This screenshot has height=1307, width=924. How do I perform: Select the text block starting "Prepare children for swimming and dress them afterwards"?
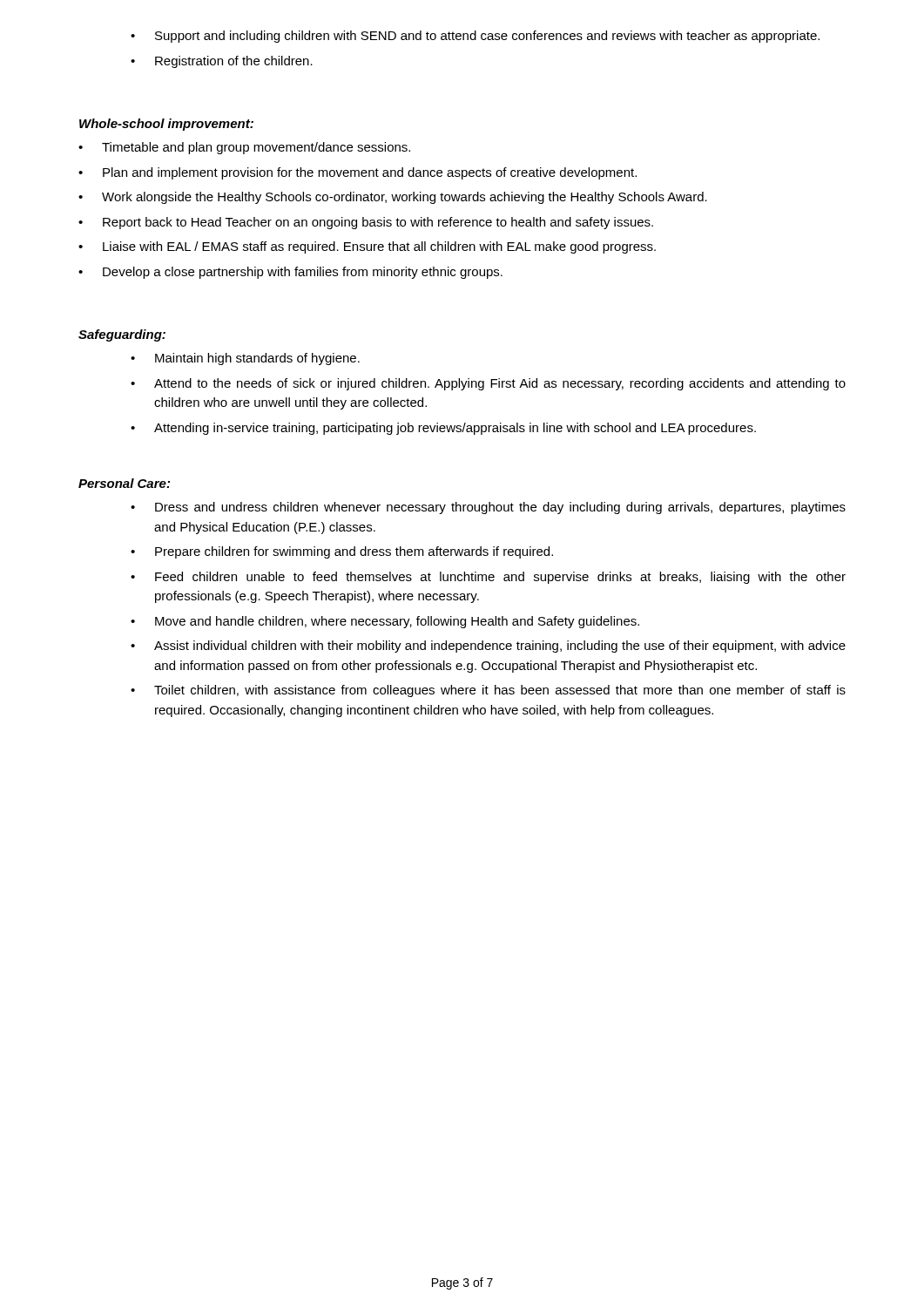pos(354,552)
